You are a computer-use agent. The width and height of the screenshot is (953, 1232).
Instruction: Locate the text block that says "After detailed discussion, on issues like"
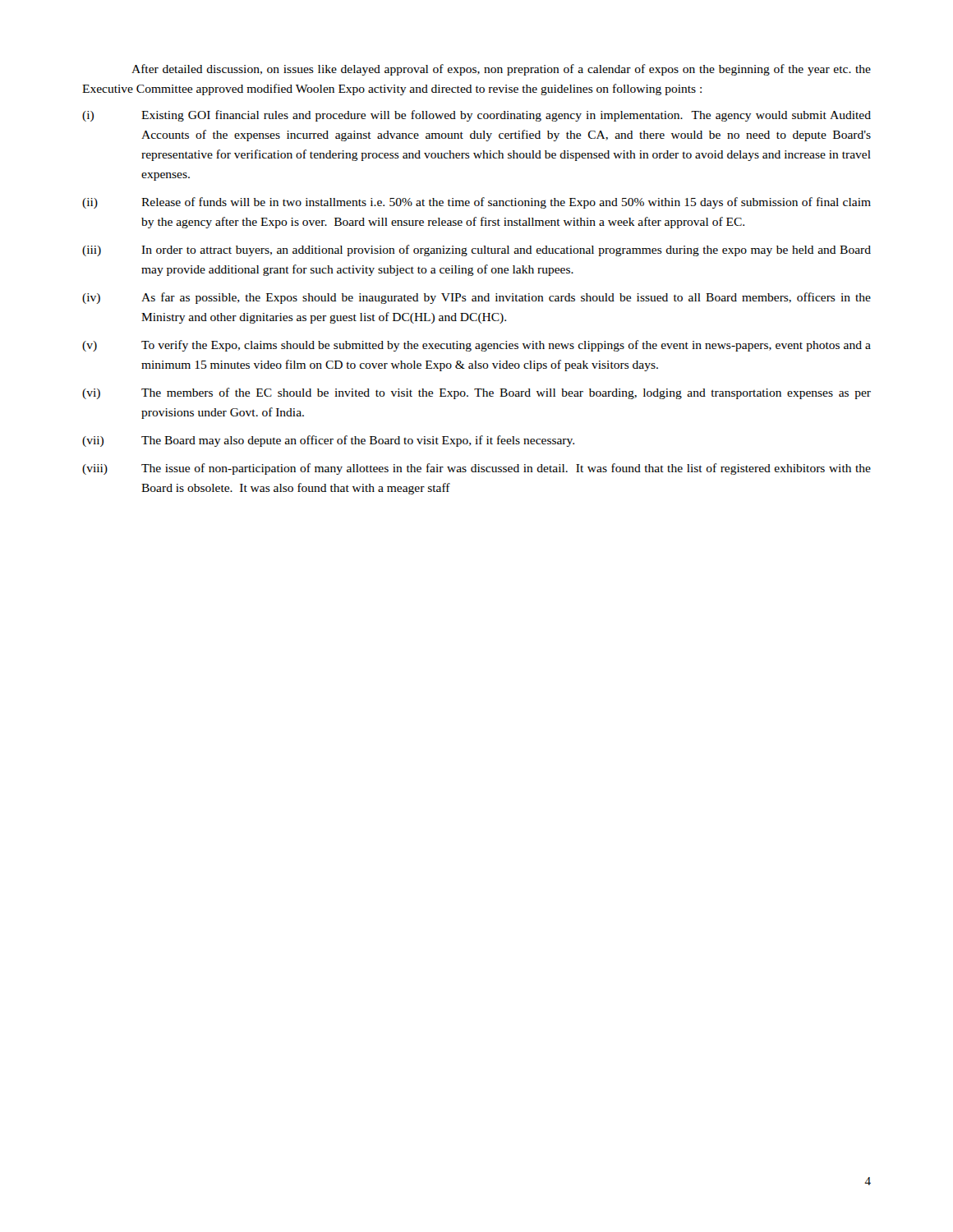(x=476, y=79)
